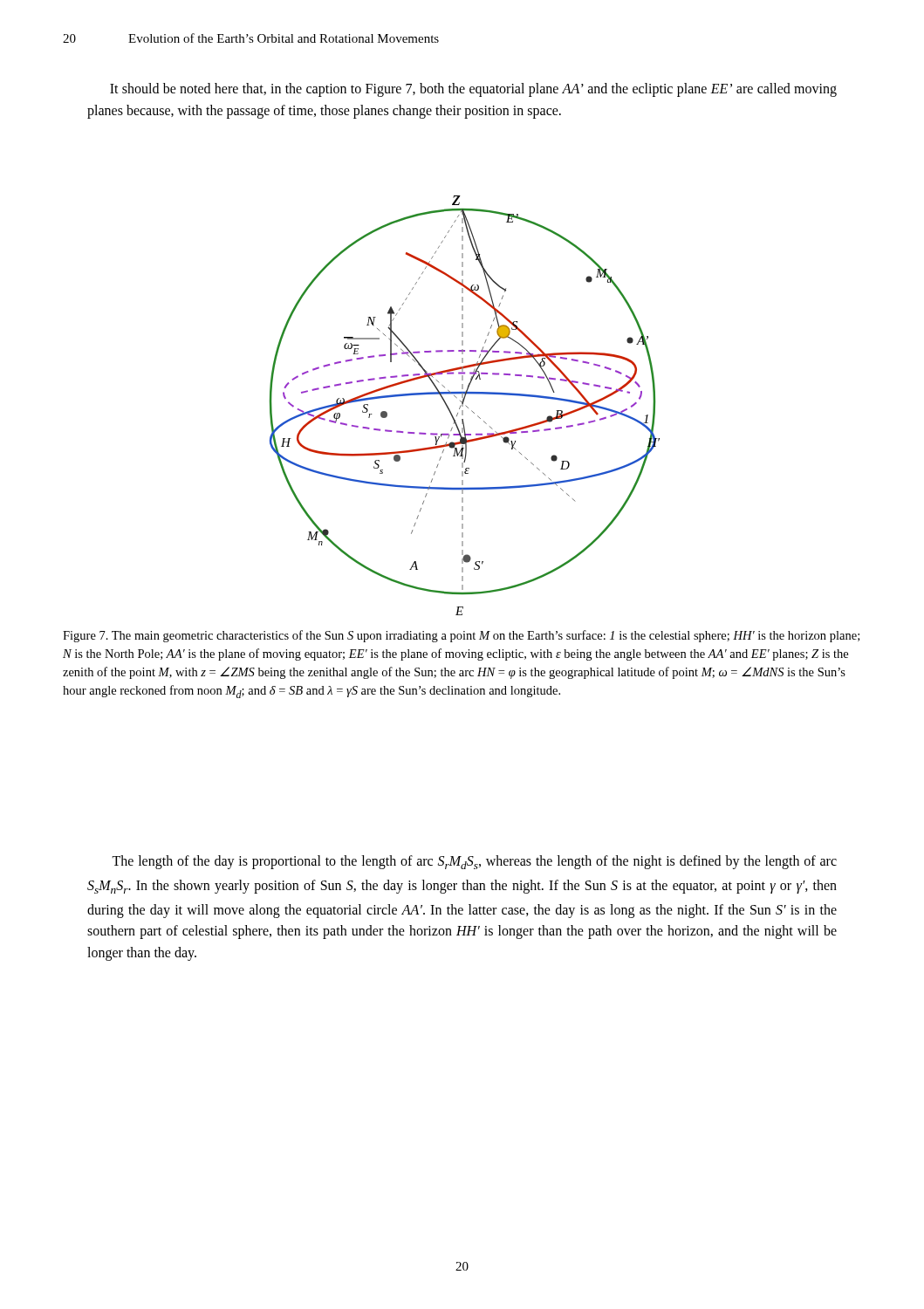This screenshot has height=1309, width=924.
Task: Find the text block that reads "It should be noted here that, in"
Action: click(462, 99)
